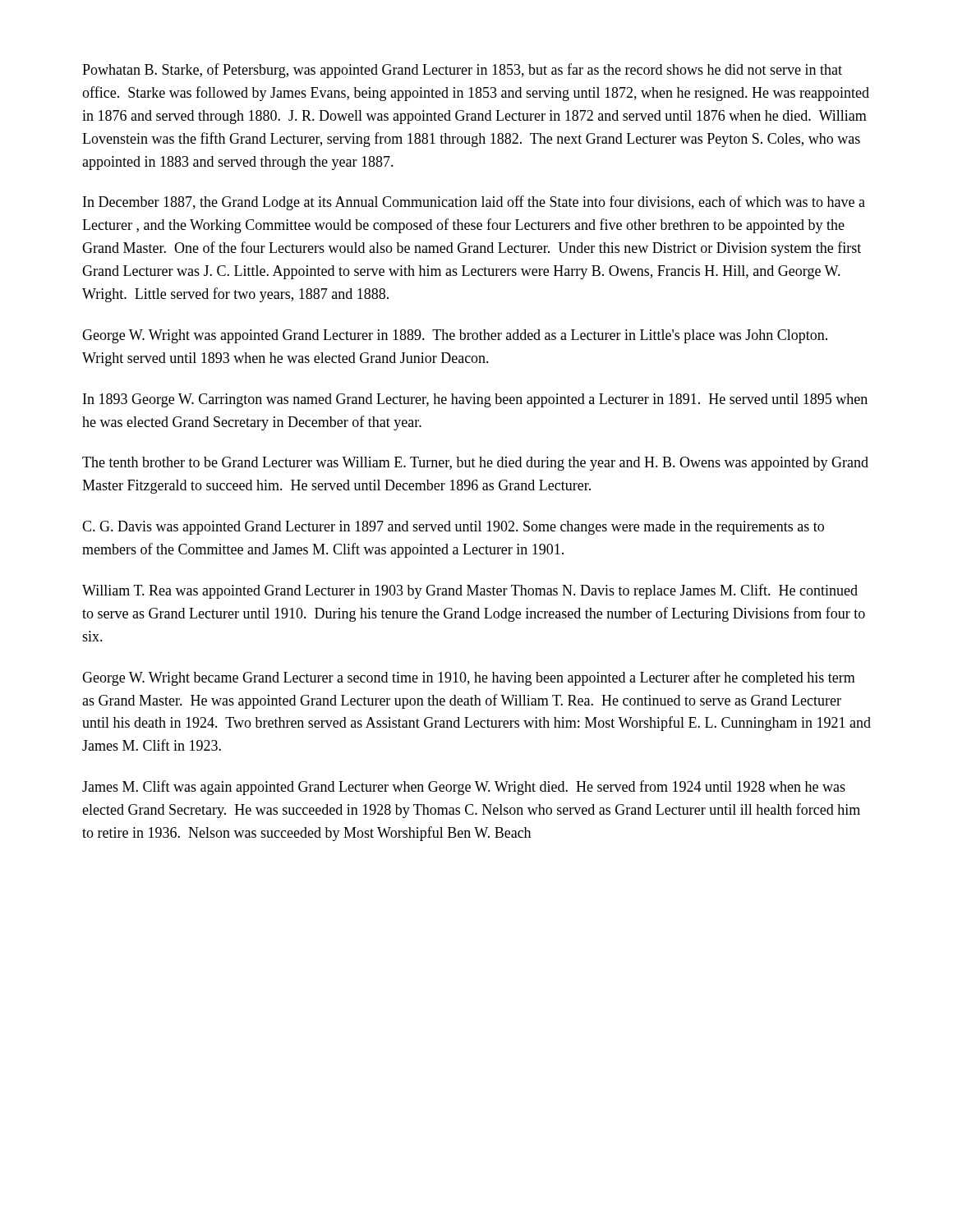Viewport: 953px width, 1232px height.
Task: Find the text block that reads "William T. Rea was appointed Grand Lecturer"
Action: click(x=474, y=613)
